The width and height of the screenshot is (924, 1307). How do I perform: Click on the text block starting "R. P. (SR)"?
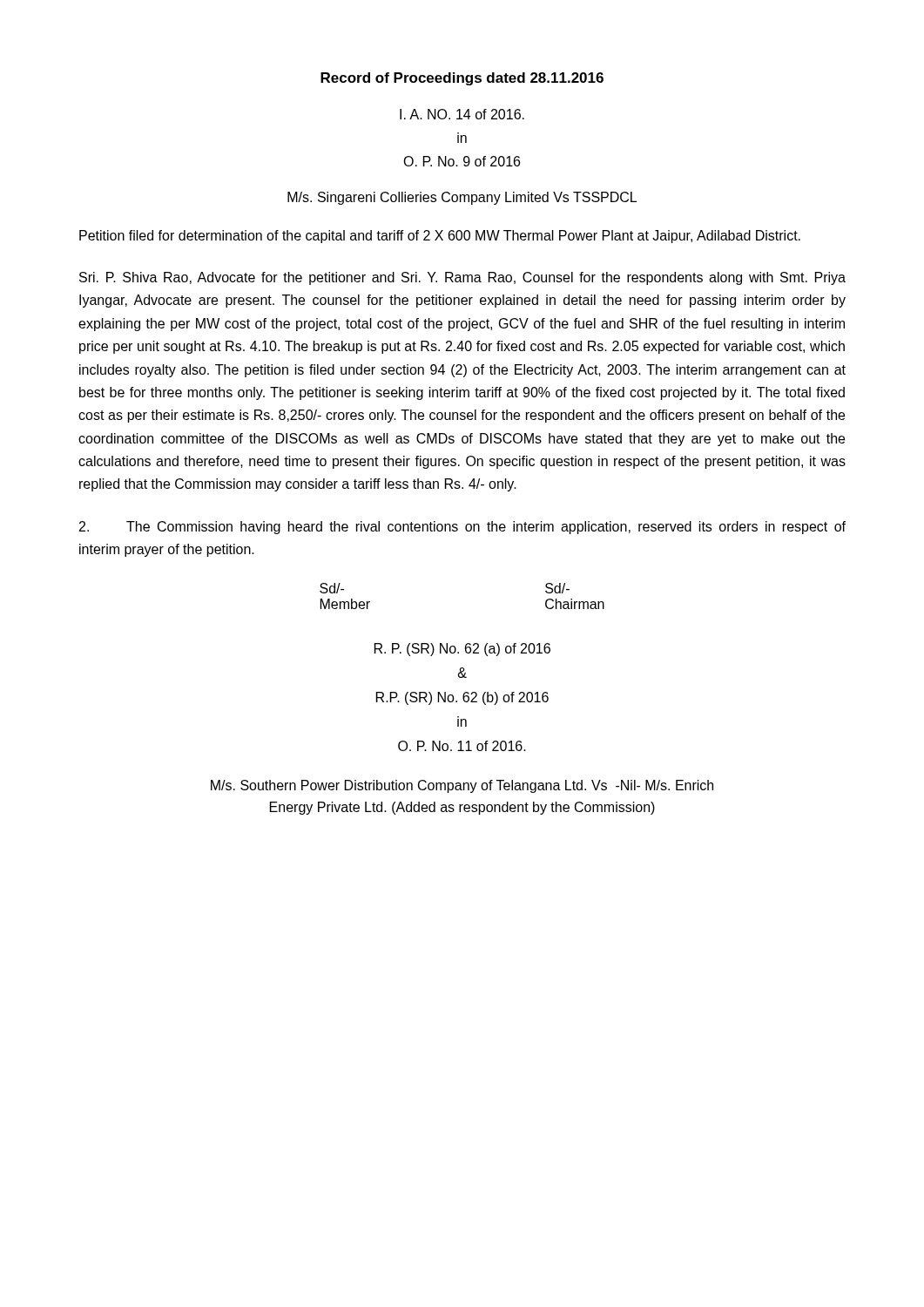(462, 697)
